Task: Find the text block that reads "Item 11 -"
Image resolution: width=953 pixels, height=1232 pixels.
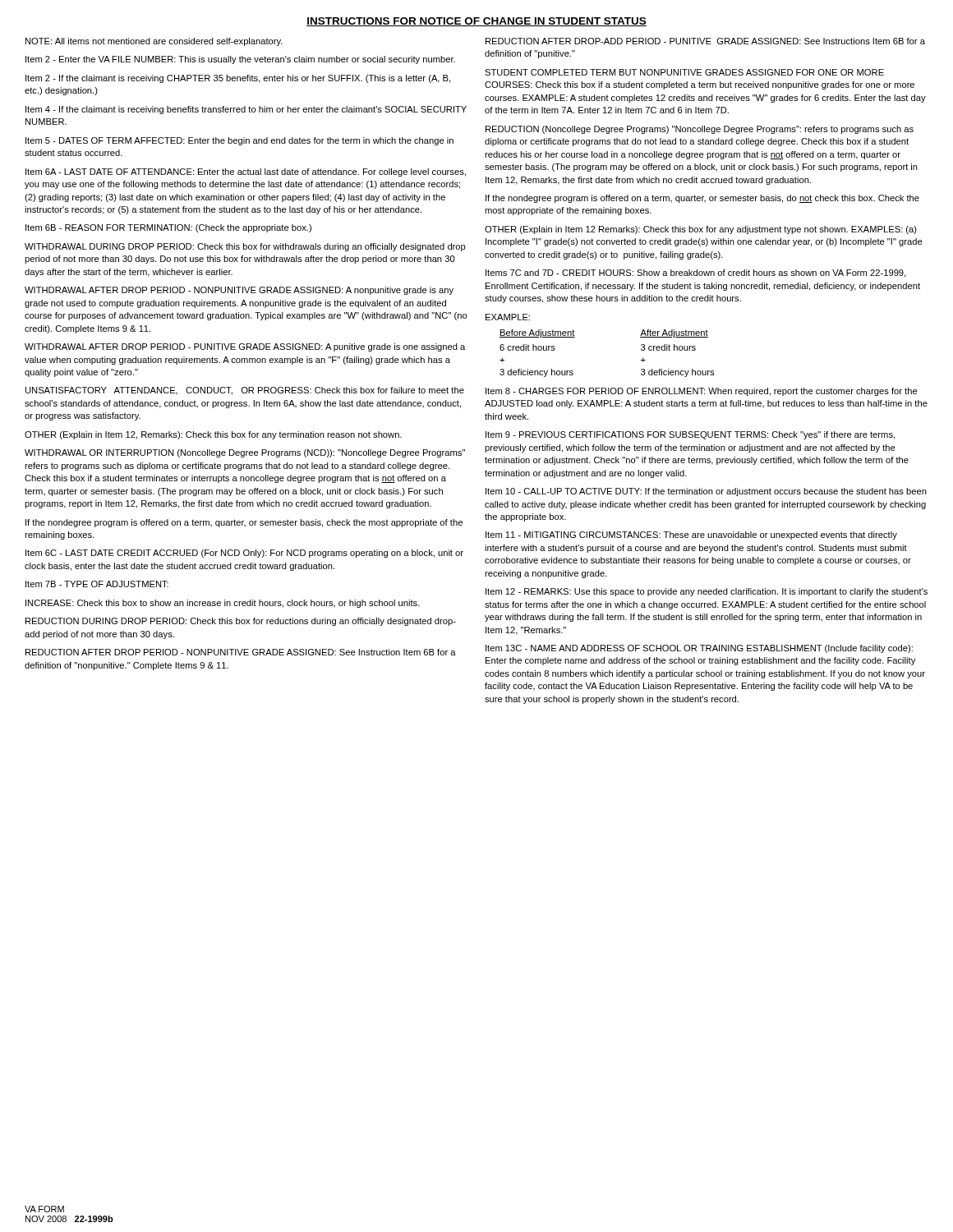Action: 698,554
